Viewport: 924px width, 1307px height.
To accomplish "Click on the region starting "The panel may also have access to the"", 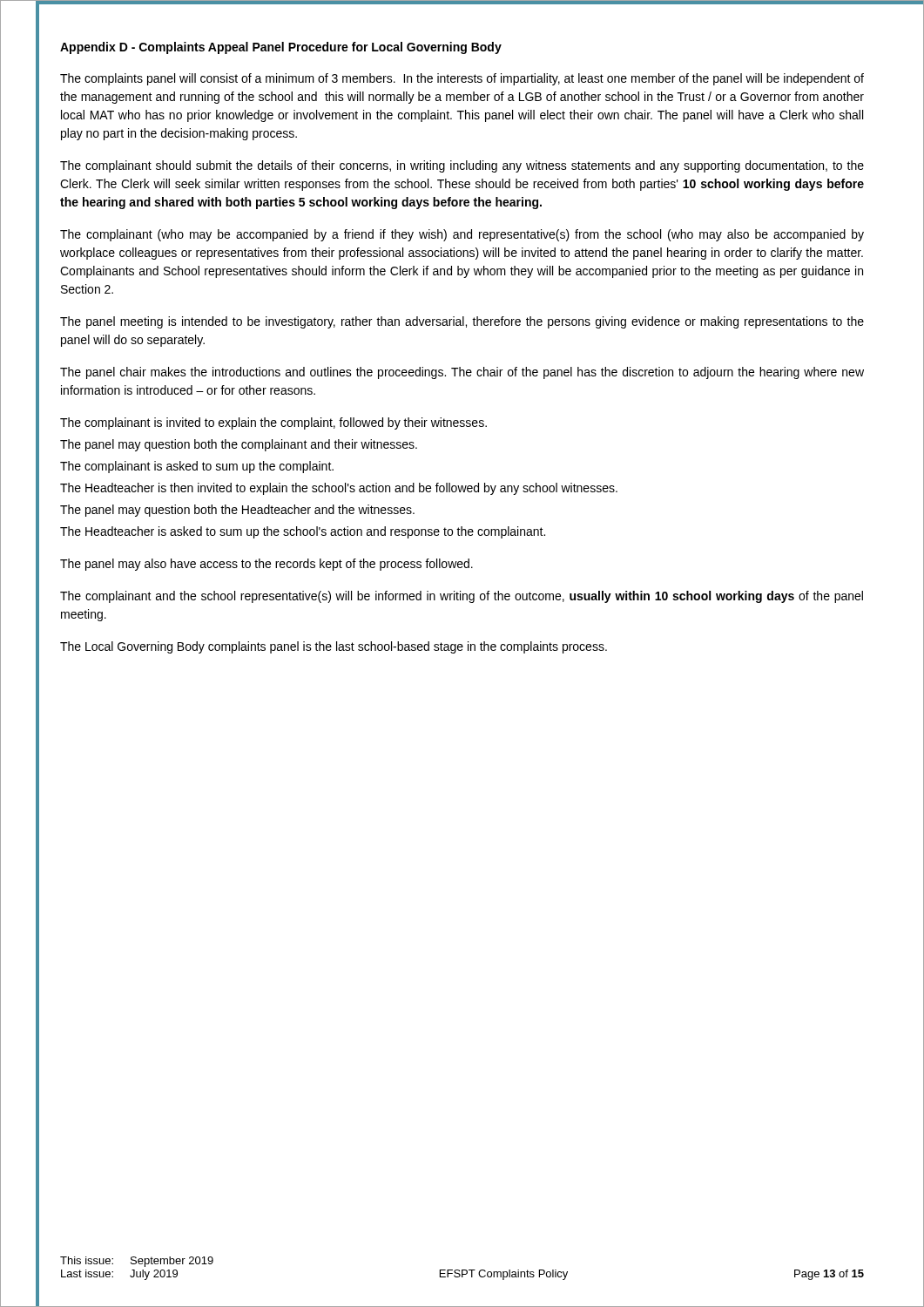I will pos(267,564).
